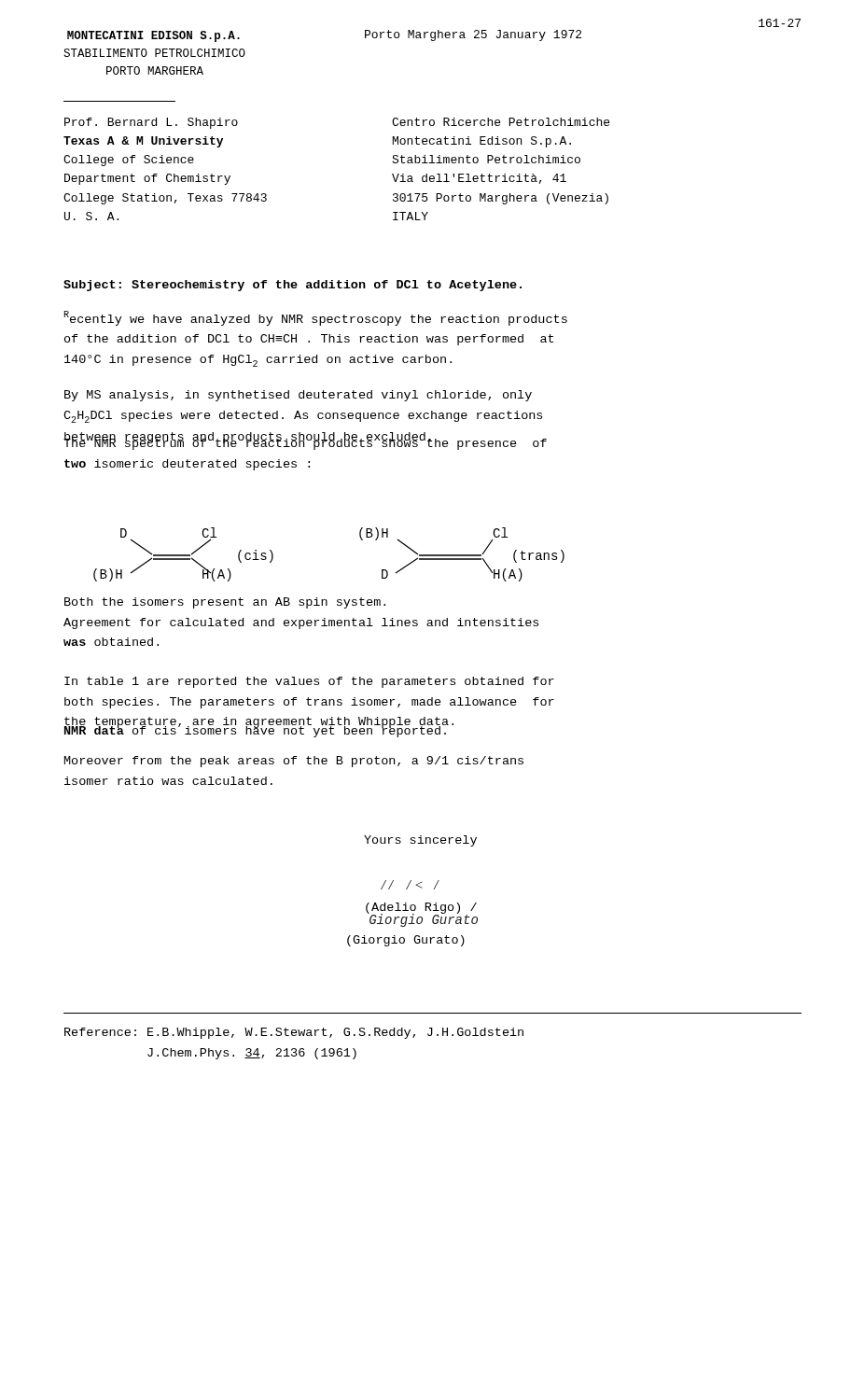Find the text block starting "Centro Ricerche Petrolchimiche Montecatini Edison"
This screenshot has height=1400, width=850.
point(501,170)
